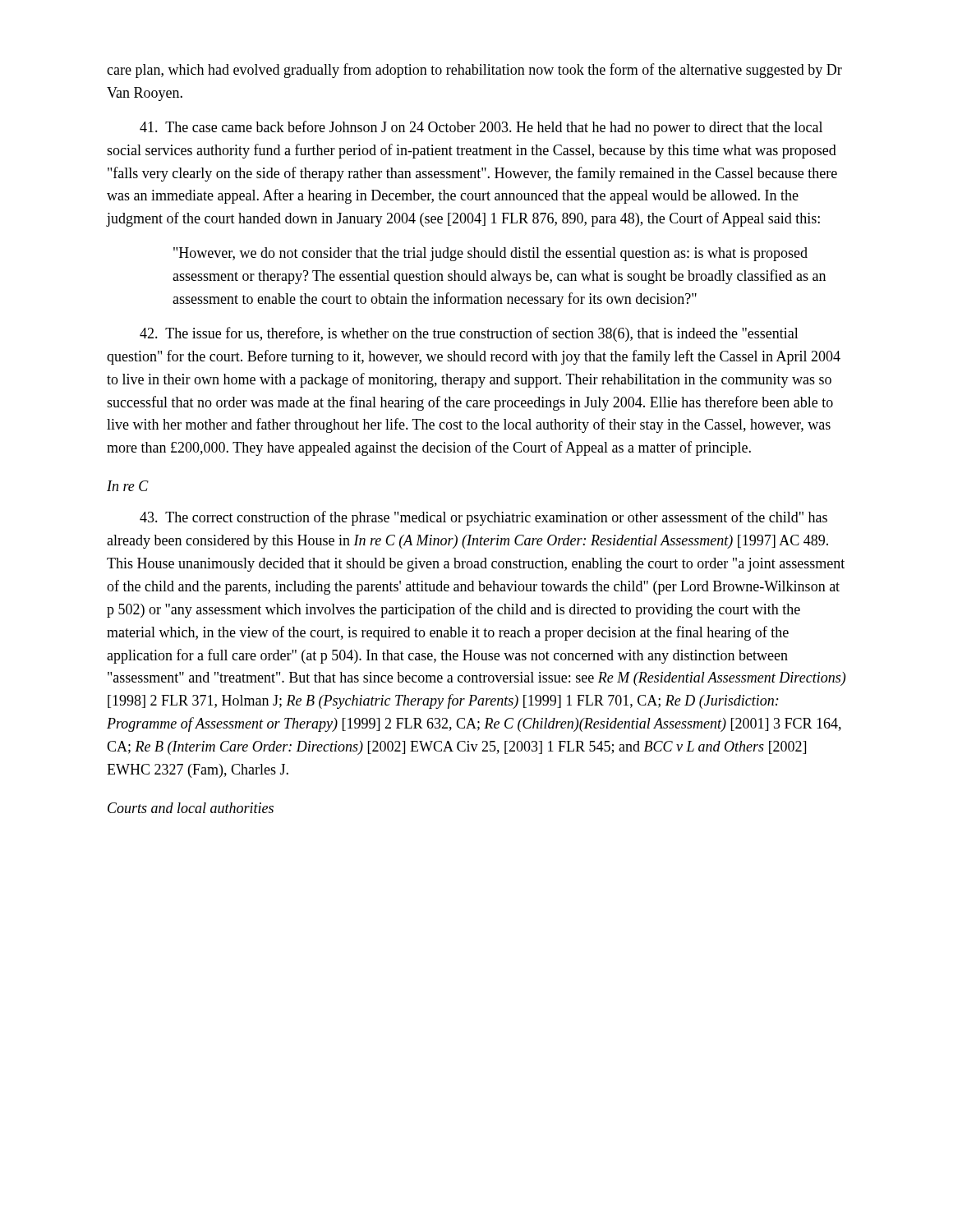This screenshot has width=953, height=1232.
Task: Click on the text block containing ""However, we do not consider that"
Action: (x=509, y=277)
